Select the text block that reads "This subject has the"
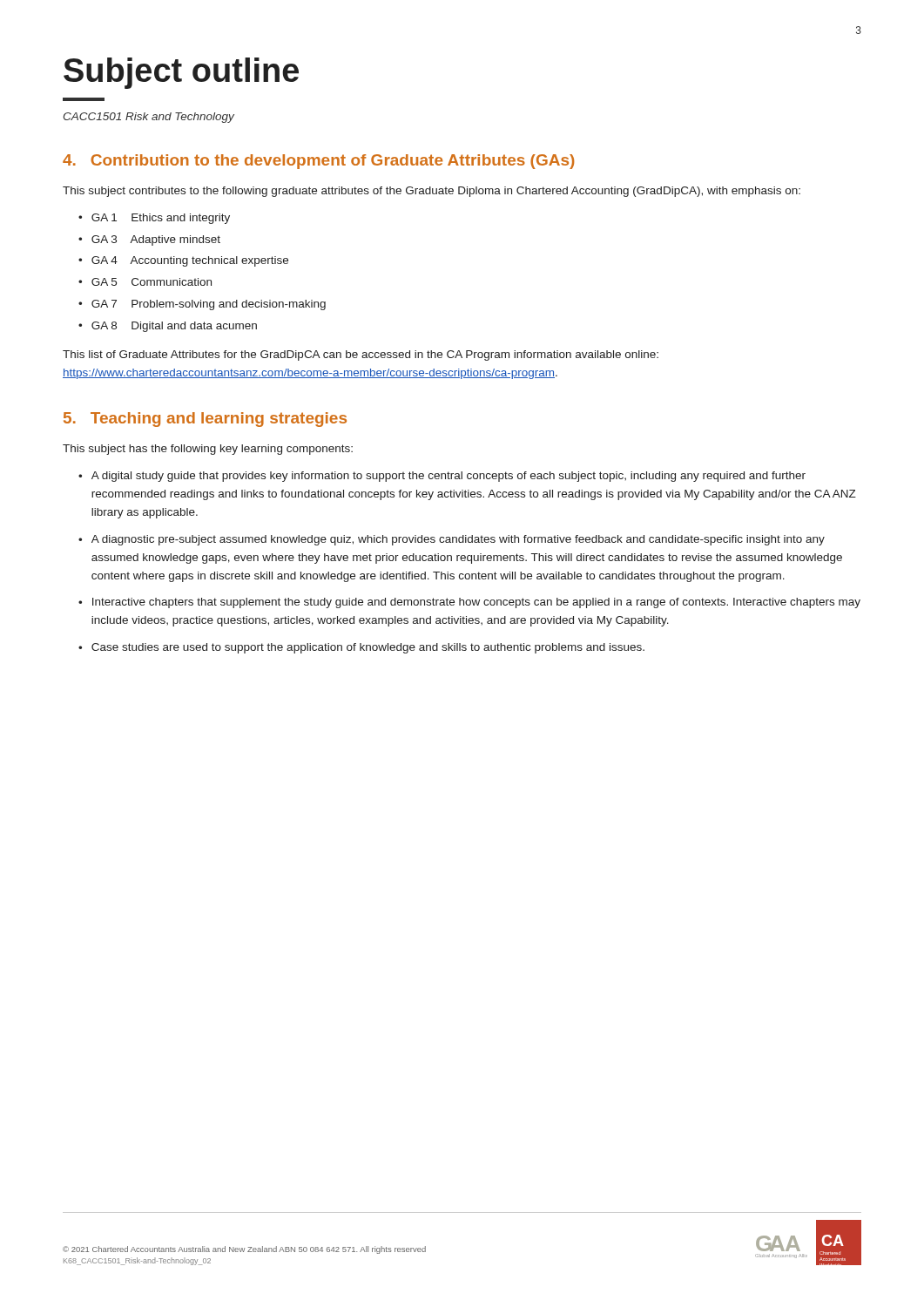Screen dimensions: 1307x924 (208, 448)
